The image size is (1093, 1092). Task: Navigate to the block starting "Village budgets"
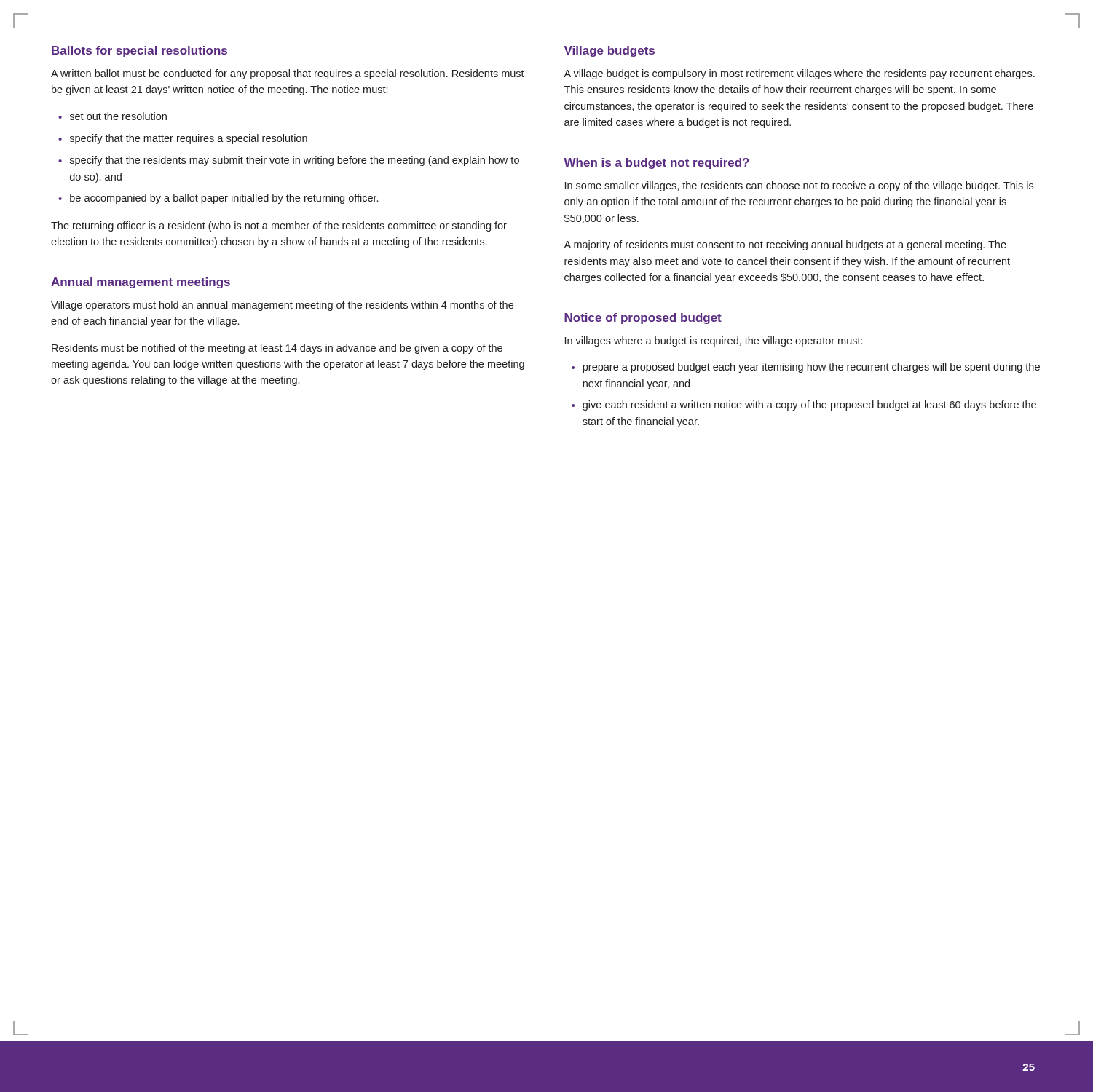[x=610, y=51]
